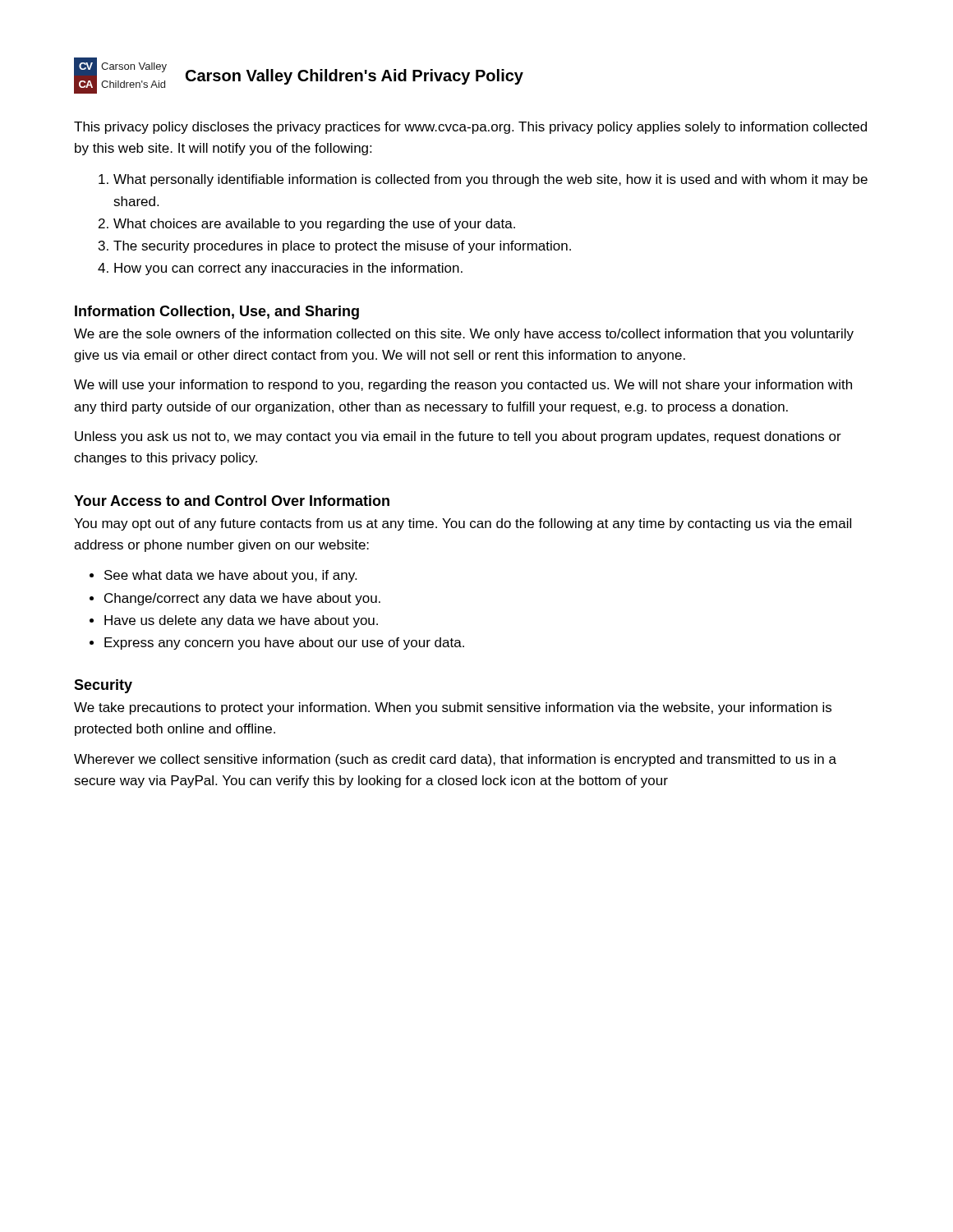The height and width of the screenshot is (1232, 953).
Task: Click the passage that begins "Wherever we collect sensitive information"
Action: pyautogui.click(x=455, y=770)
